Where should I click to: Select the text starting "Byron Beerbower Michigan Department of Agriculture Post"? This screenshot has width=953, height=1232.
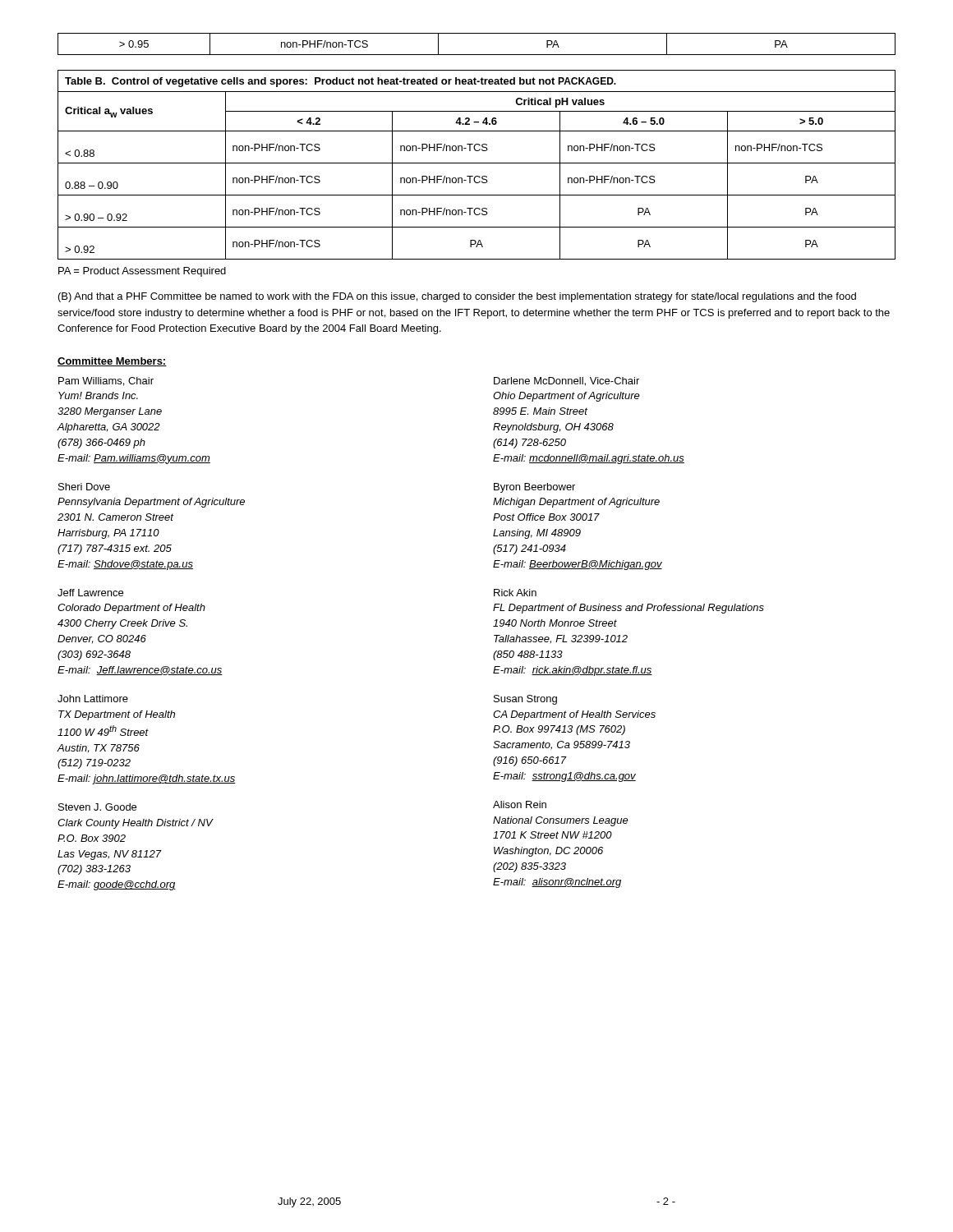click(x=577, y=525)
